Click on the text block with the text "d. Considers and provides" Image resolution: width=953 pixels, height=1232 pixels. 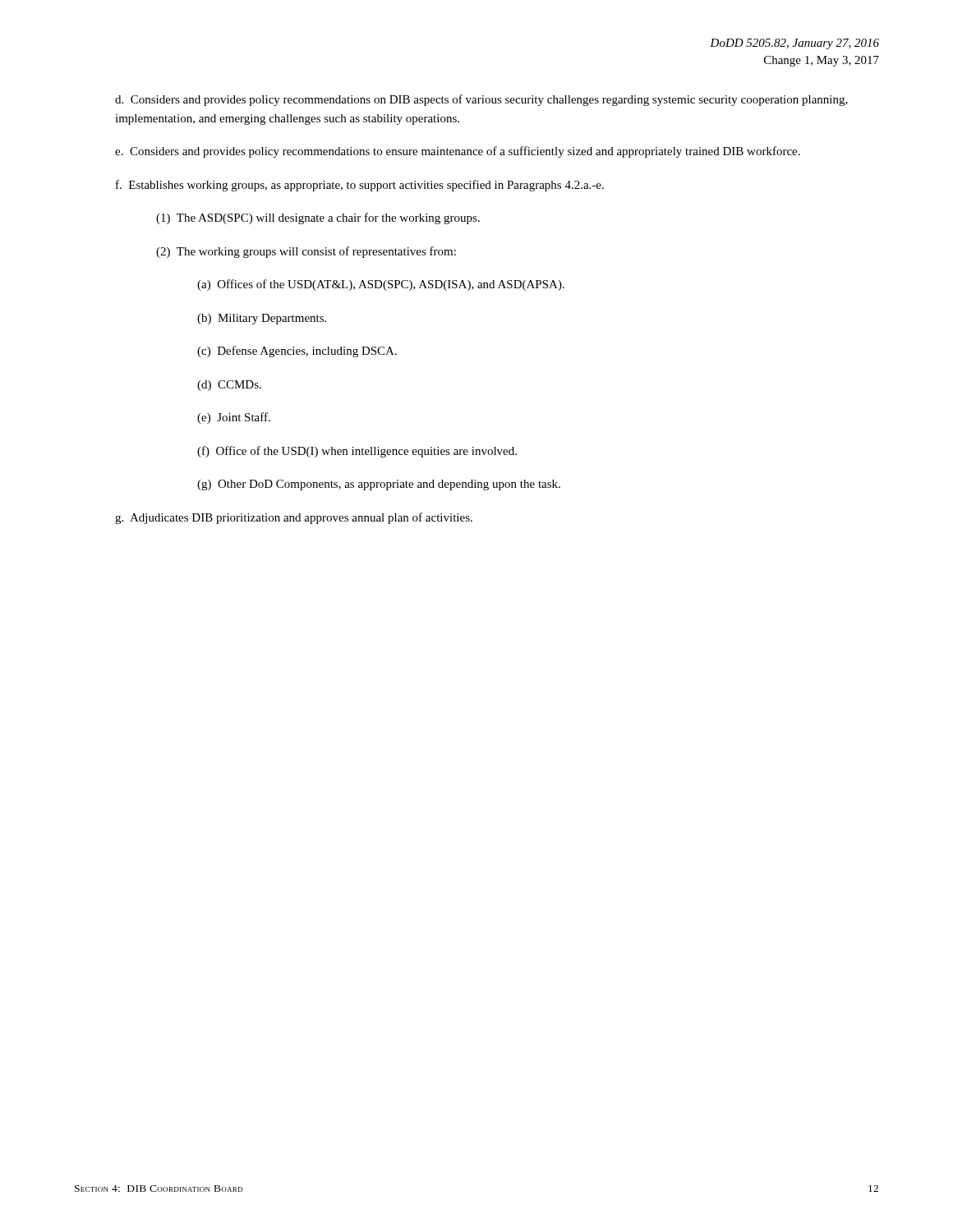pos(482,109)
